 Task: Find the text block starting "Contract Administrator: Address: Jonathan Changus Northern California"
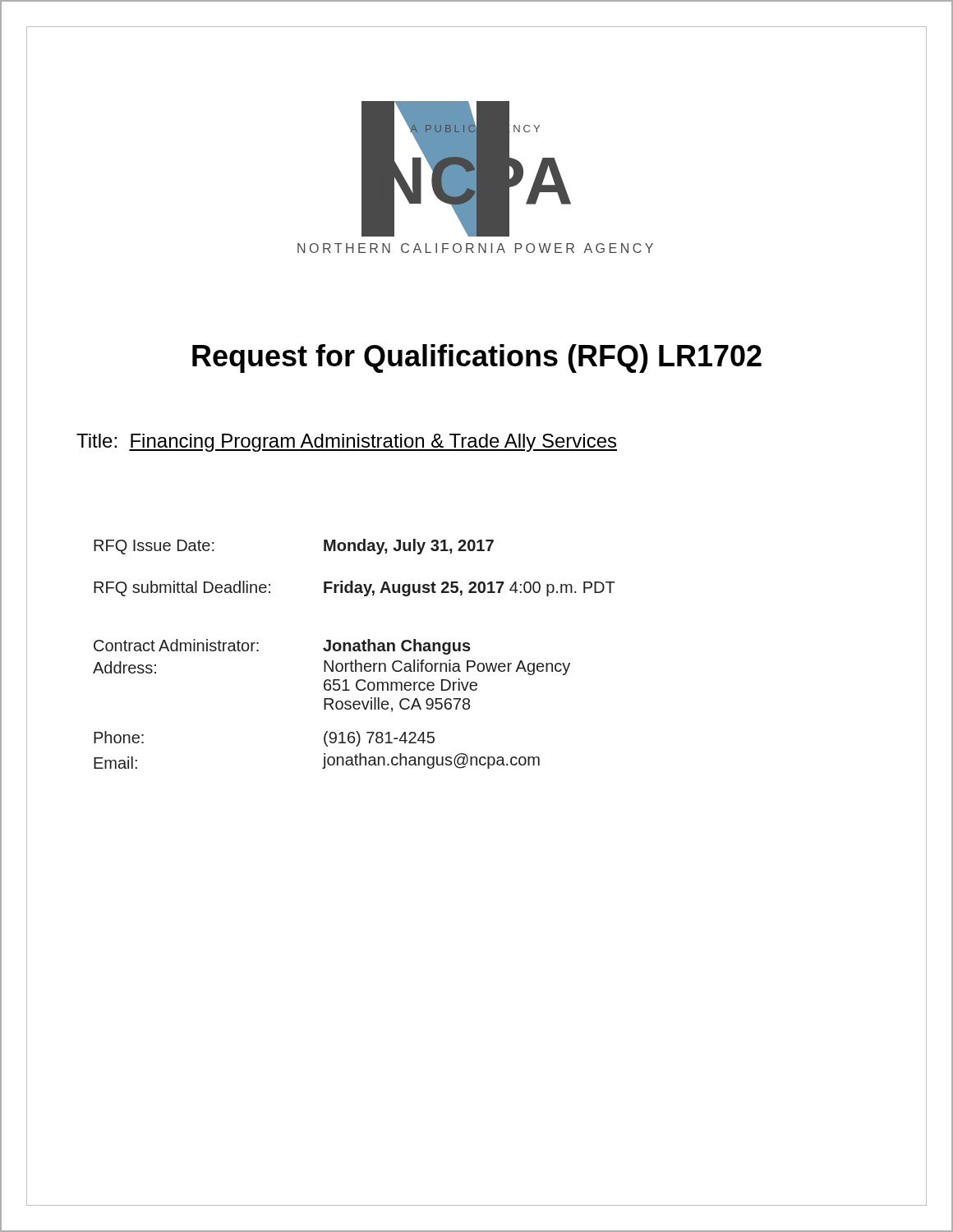[x=332, y=675]
